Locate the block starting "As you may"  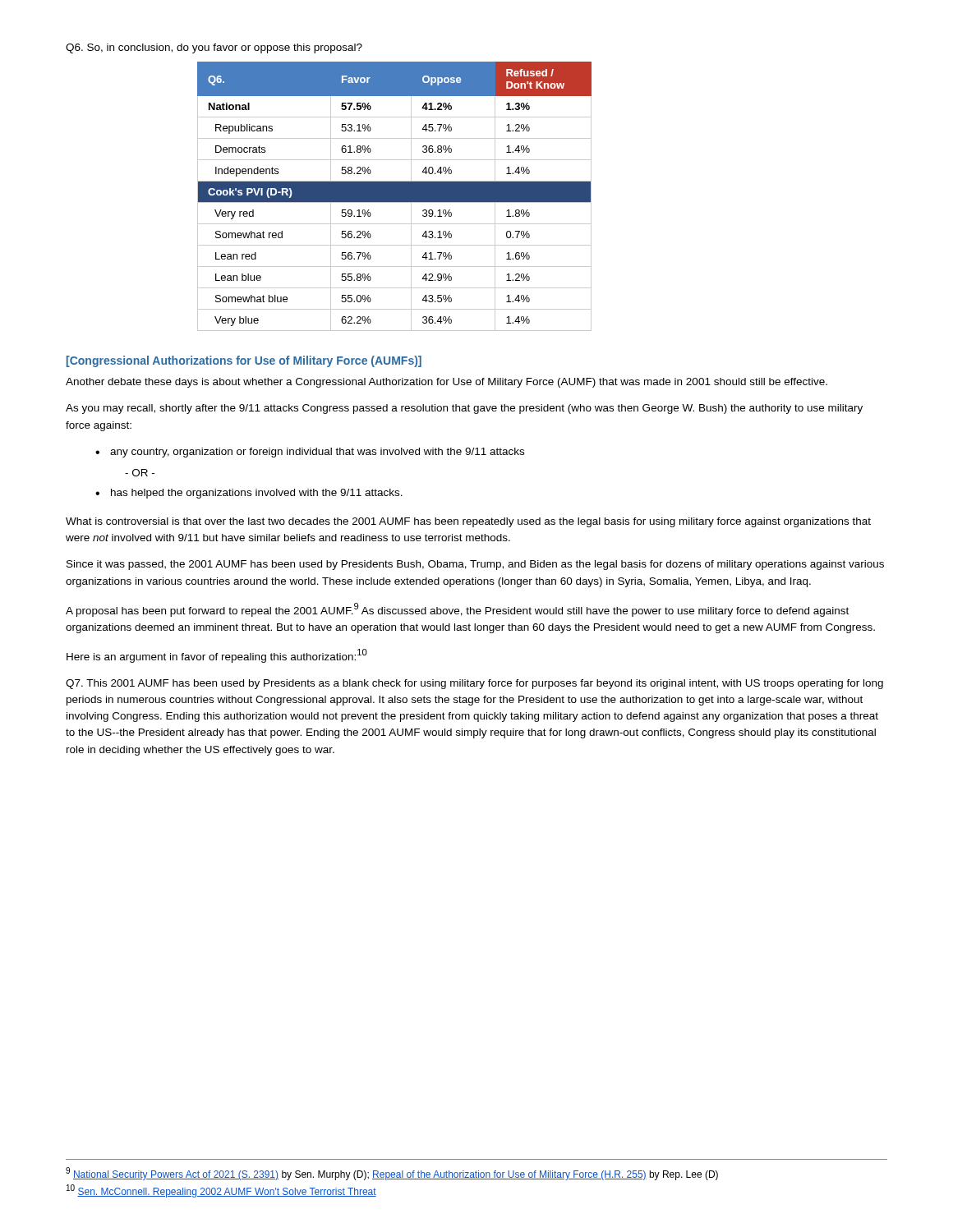(464, 416)
